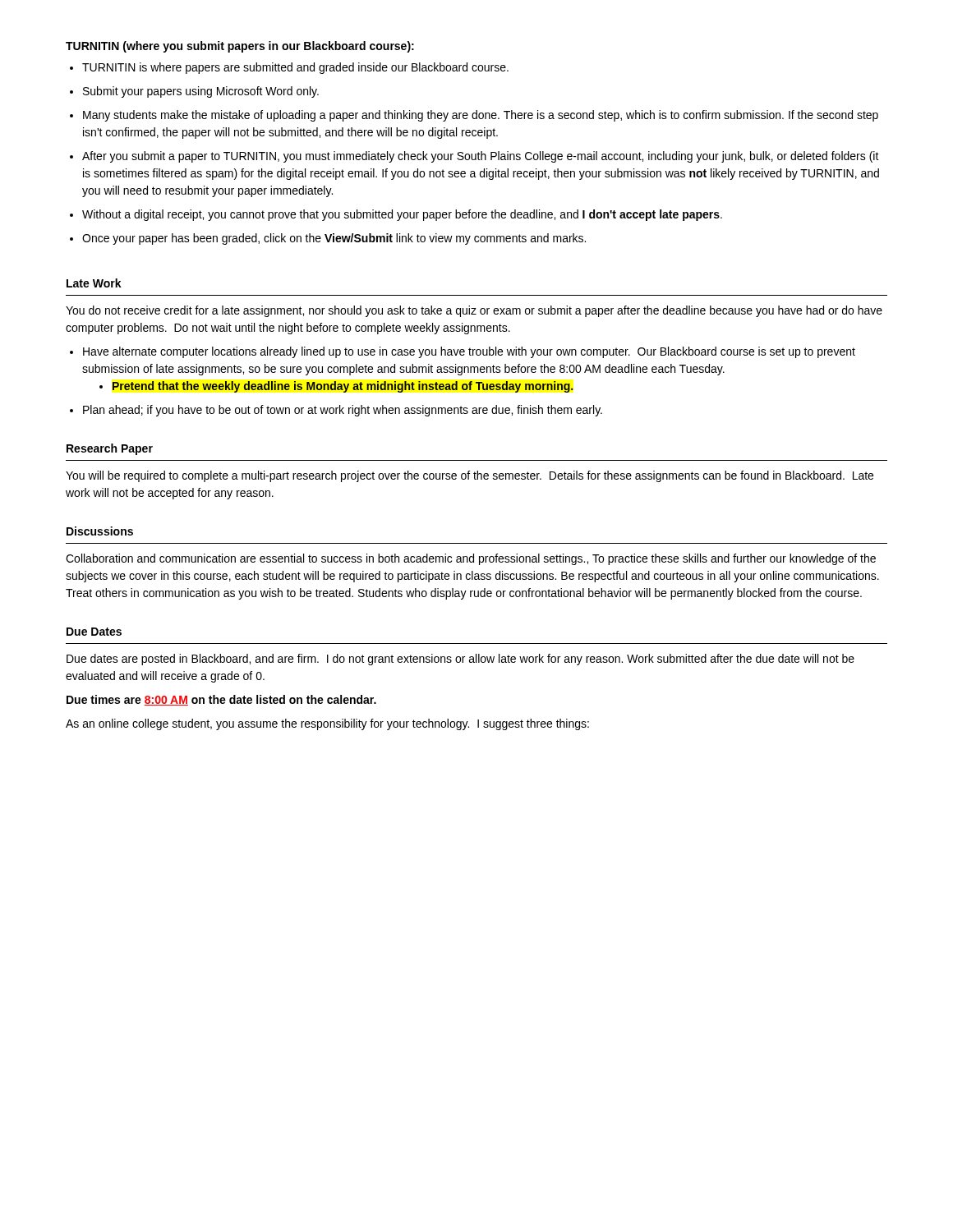This screenshot has width=953, height=1232.
Task: Select the element starting "Submit your papers using Microsoft Word"
Action: [201, 91]
